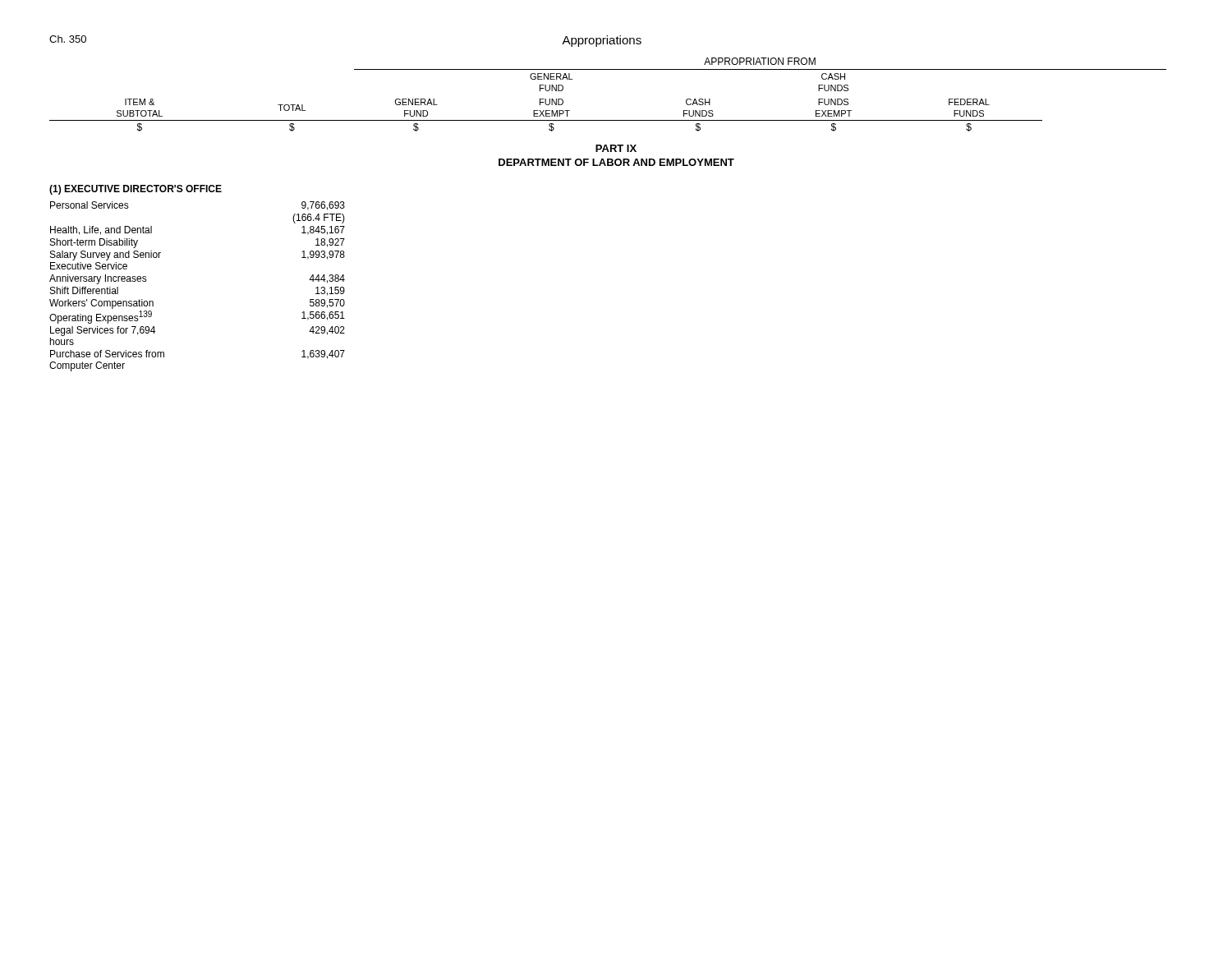The height and width of the screenshot is (953, 1232).
Task: Select the block starting "Anniversary Increases 444,384"
Action: [x=106, y=279]
